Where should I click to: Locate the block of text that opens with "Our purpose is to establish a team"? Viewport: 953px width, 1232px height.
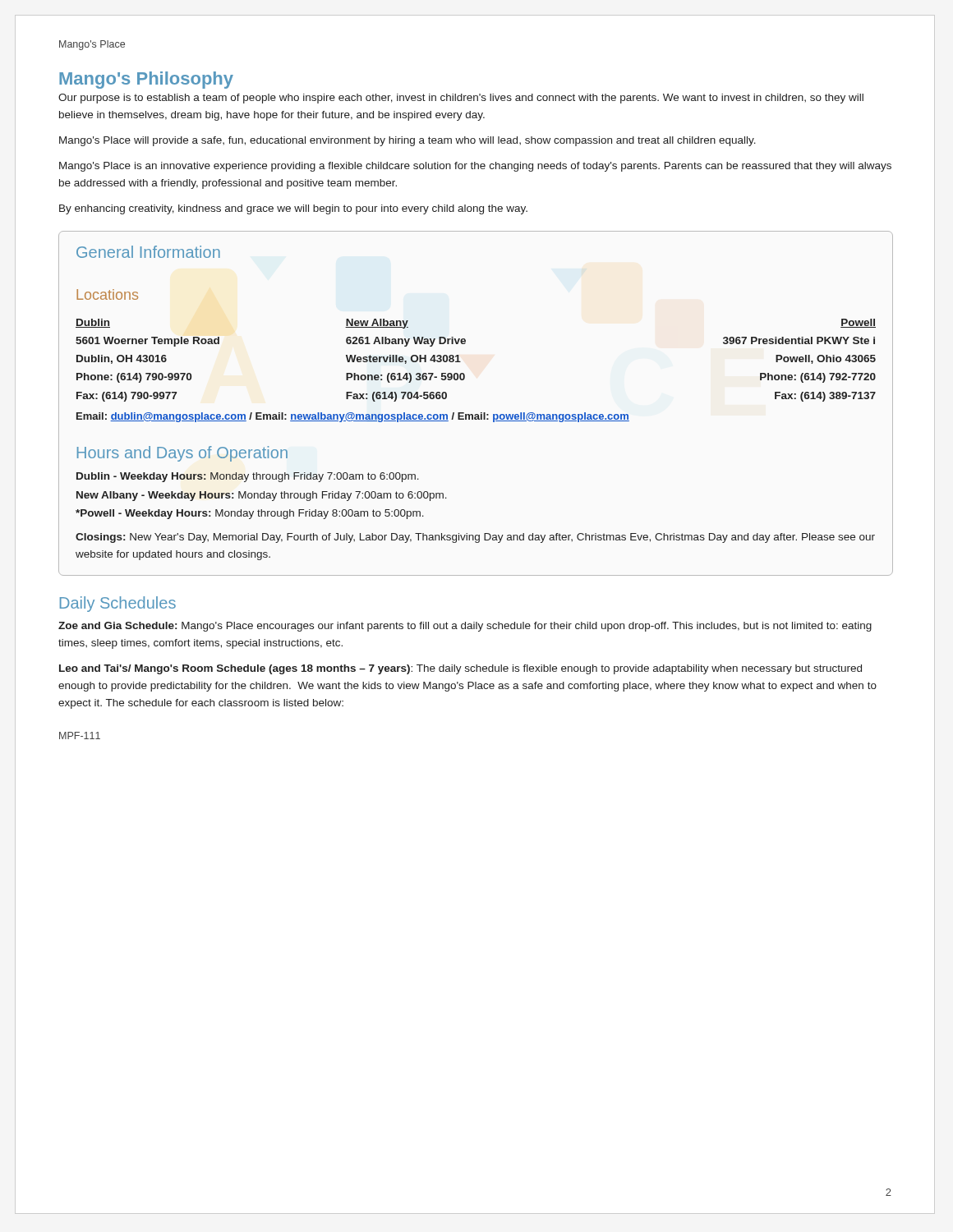[461, 106]
